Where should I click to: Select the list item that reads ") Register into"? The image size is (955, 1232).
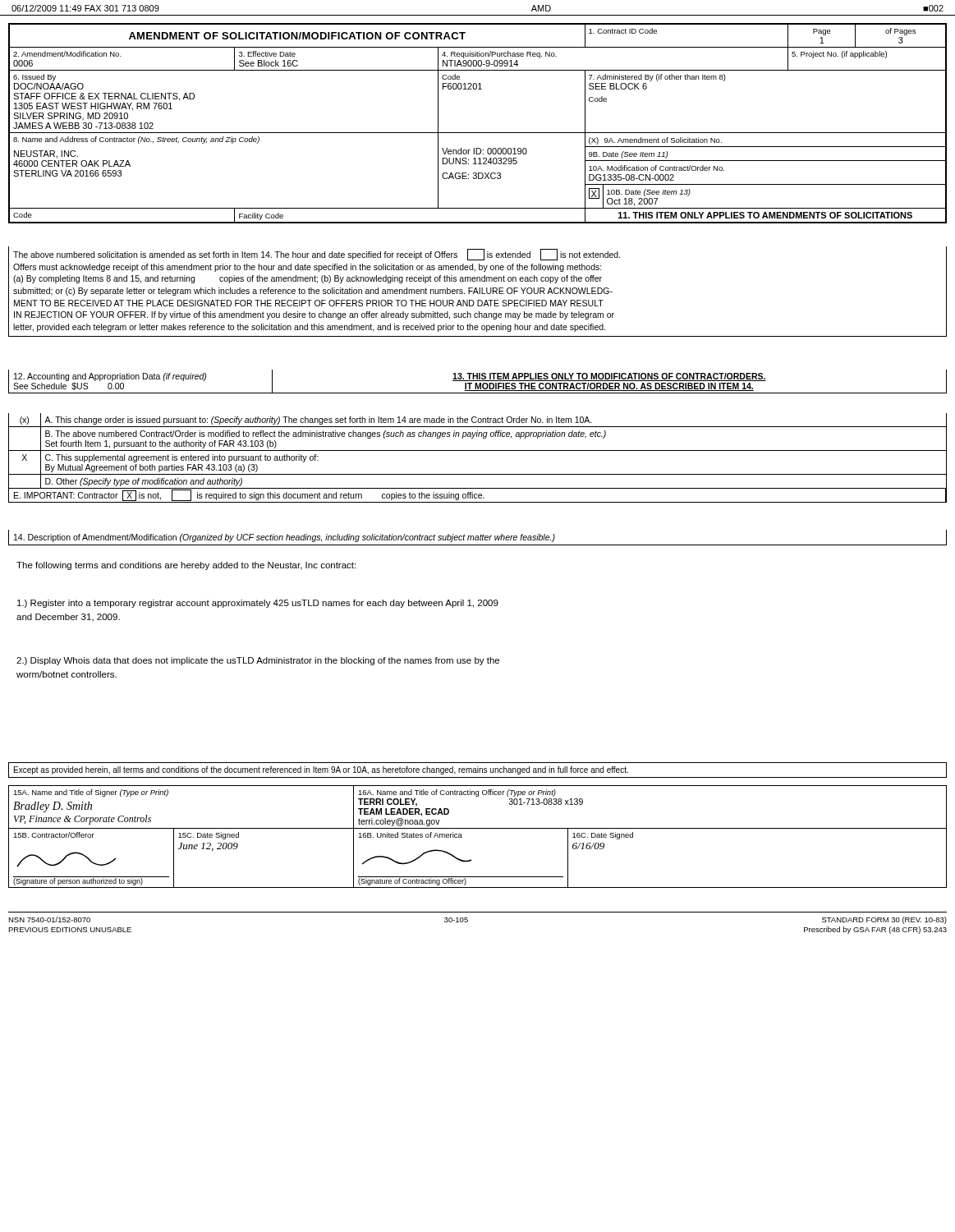257,610
